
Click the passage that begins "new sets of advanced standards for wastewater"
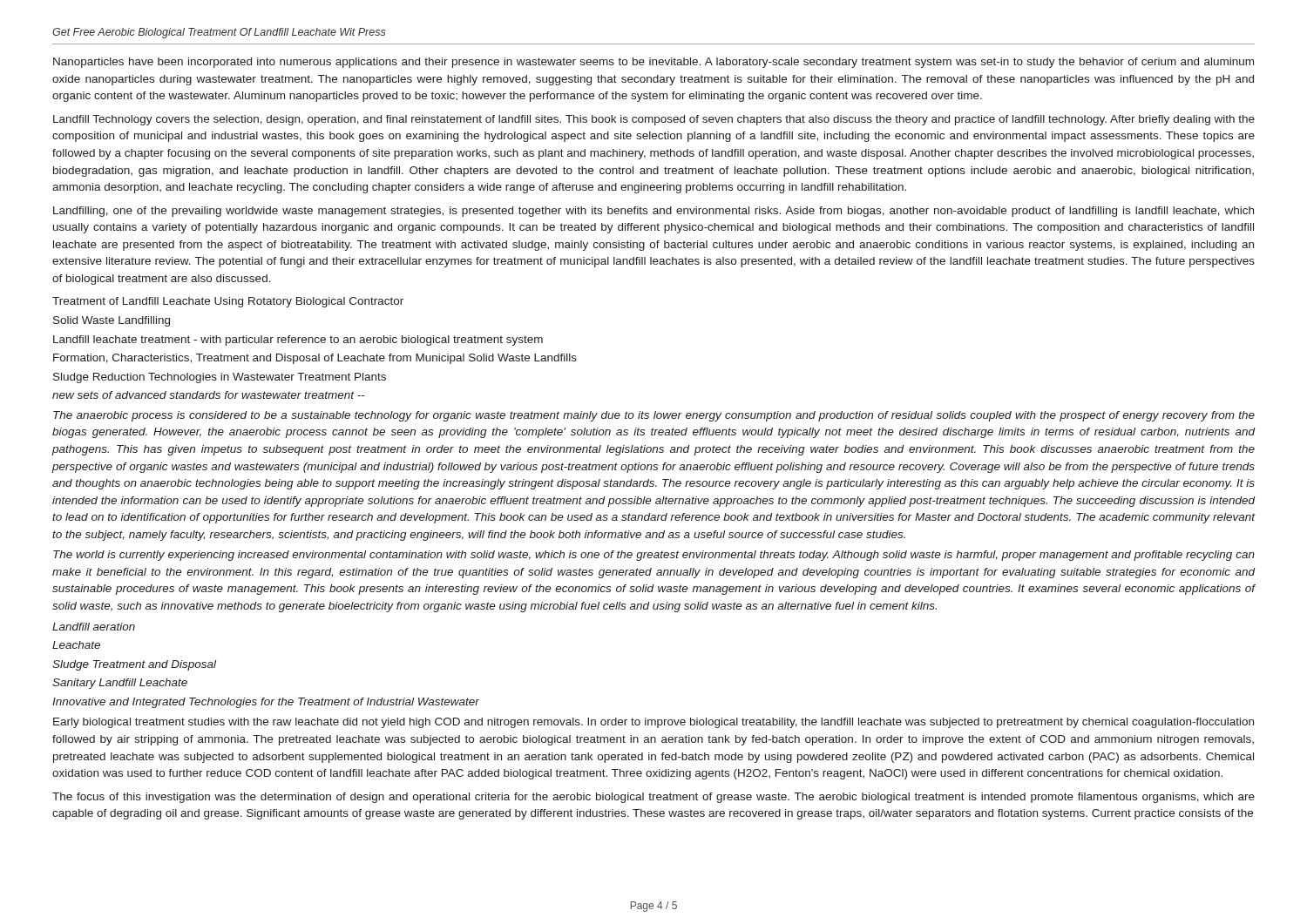tap(209, 395)
